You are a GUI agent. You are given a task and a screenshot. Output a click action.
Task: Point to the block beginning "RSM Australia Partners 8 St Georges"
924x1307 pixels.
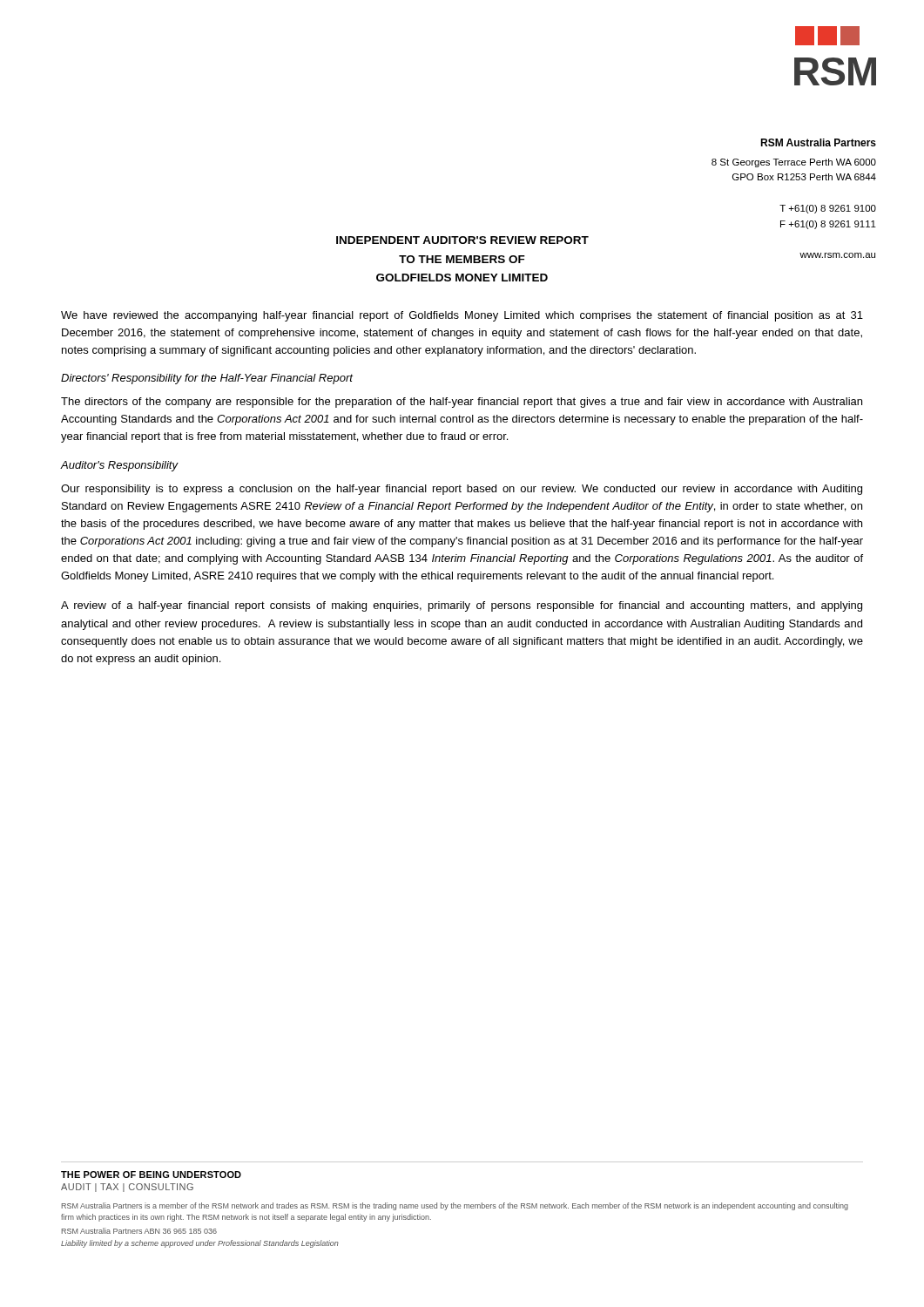794,198
